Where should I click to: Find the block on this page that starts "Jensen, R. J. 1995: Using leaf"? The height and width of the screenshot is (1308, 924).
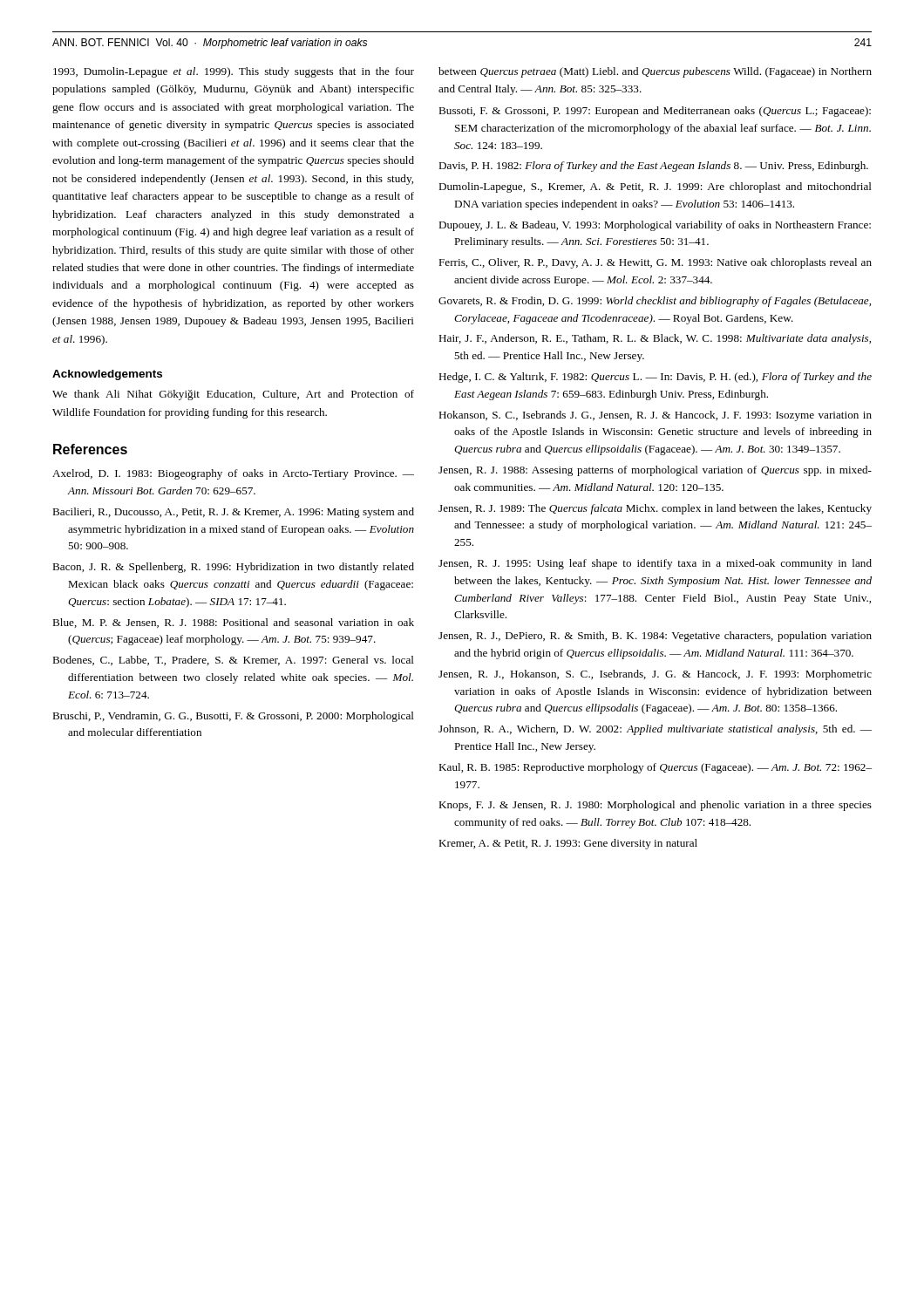coord(655,589)
